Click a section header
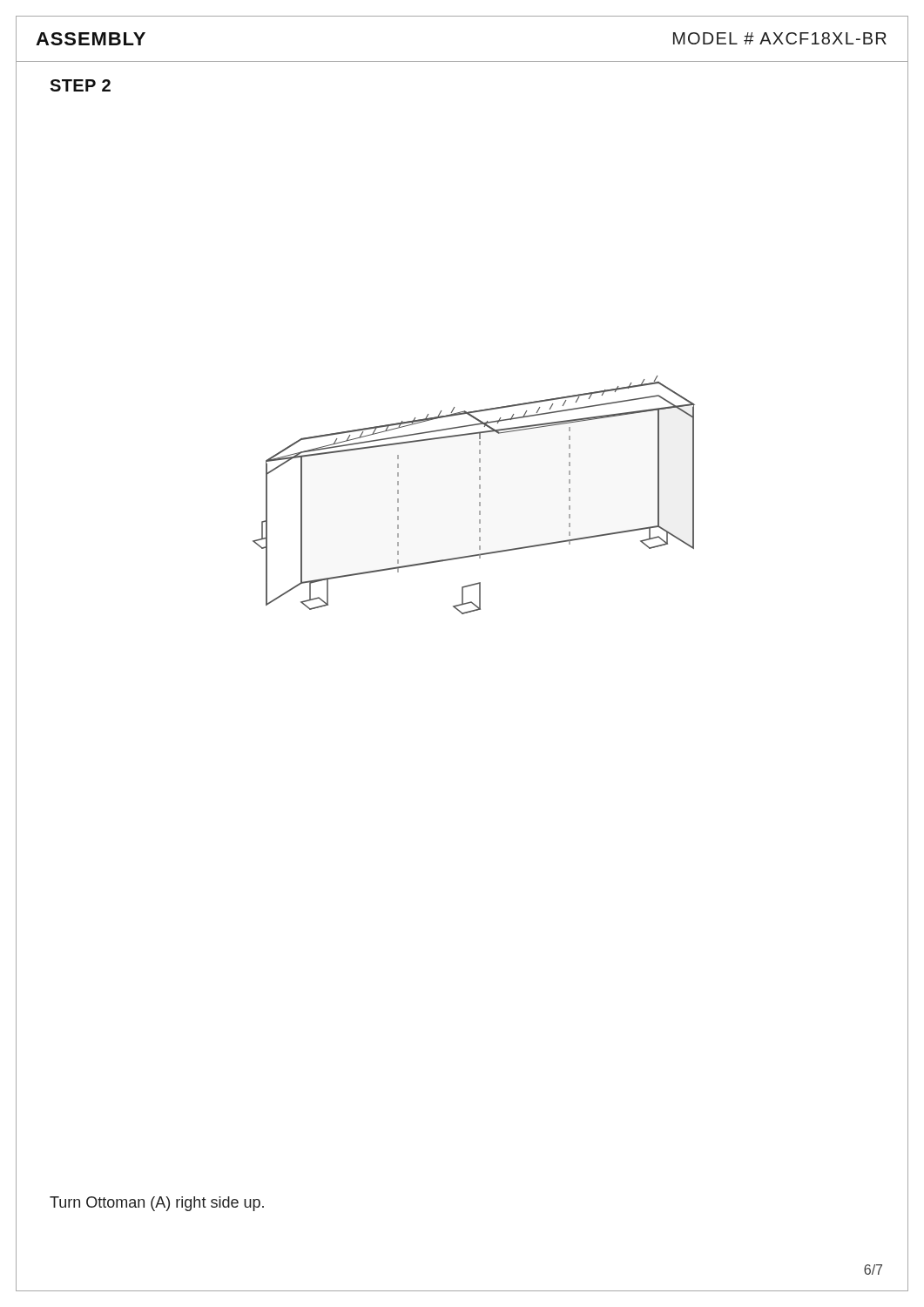The width and height of the screenshot is (924, 1307). pyautogui.click(x=81, y=85)
